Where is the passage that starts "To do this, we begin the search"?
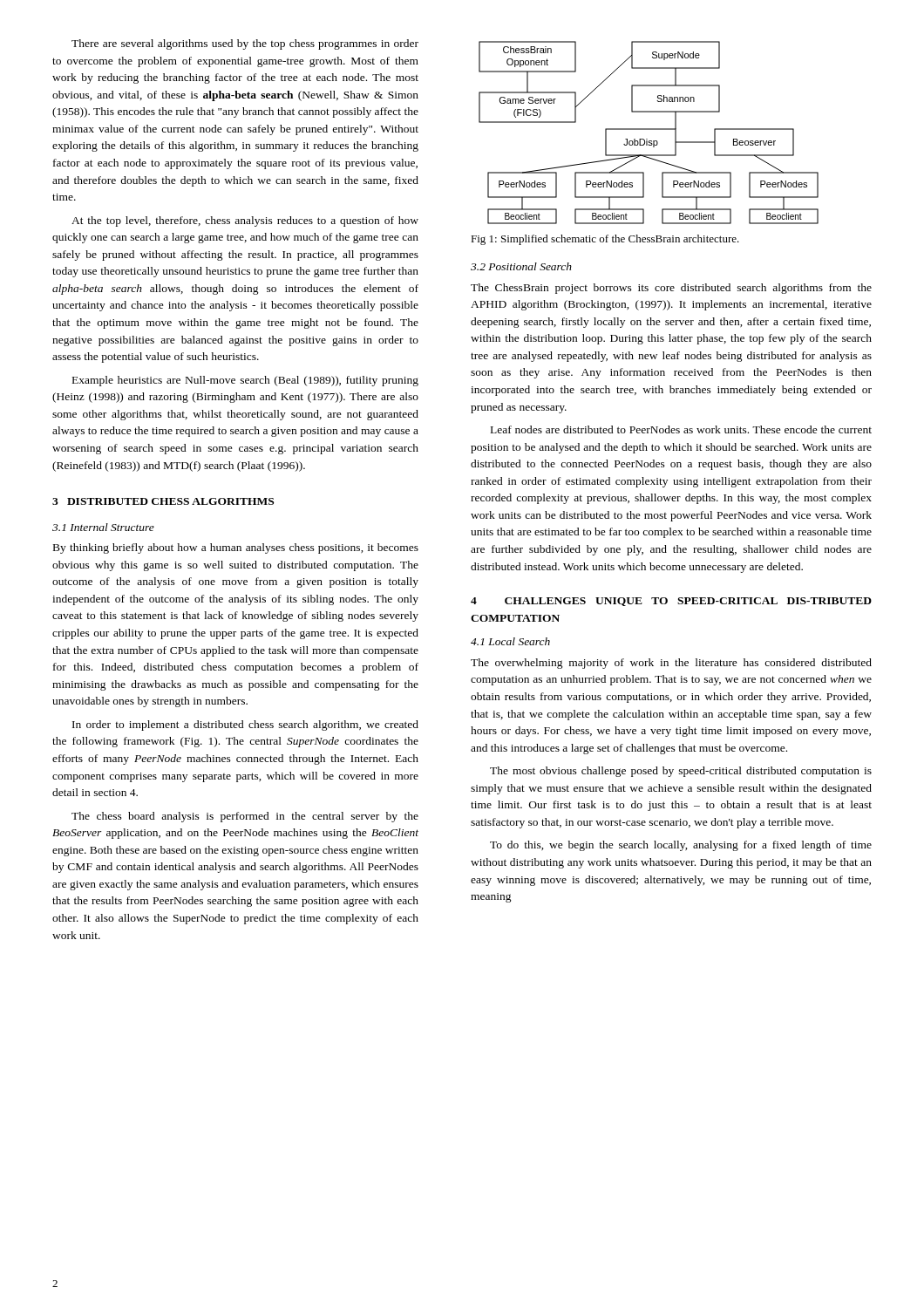Screen dimensions: 1308x924 pyautogui.click(x=671, y=871)
